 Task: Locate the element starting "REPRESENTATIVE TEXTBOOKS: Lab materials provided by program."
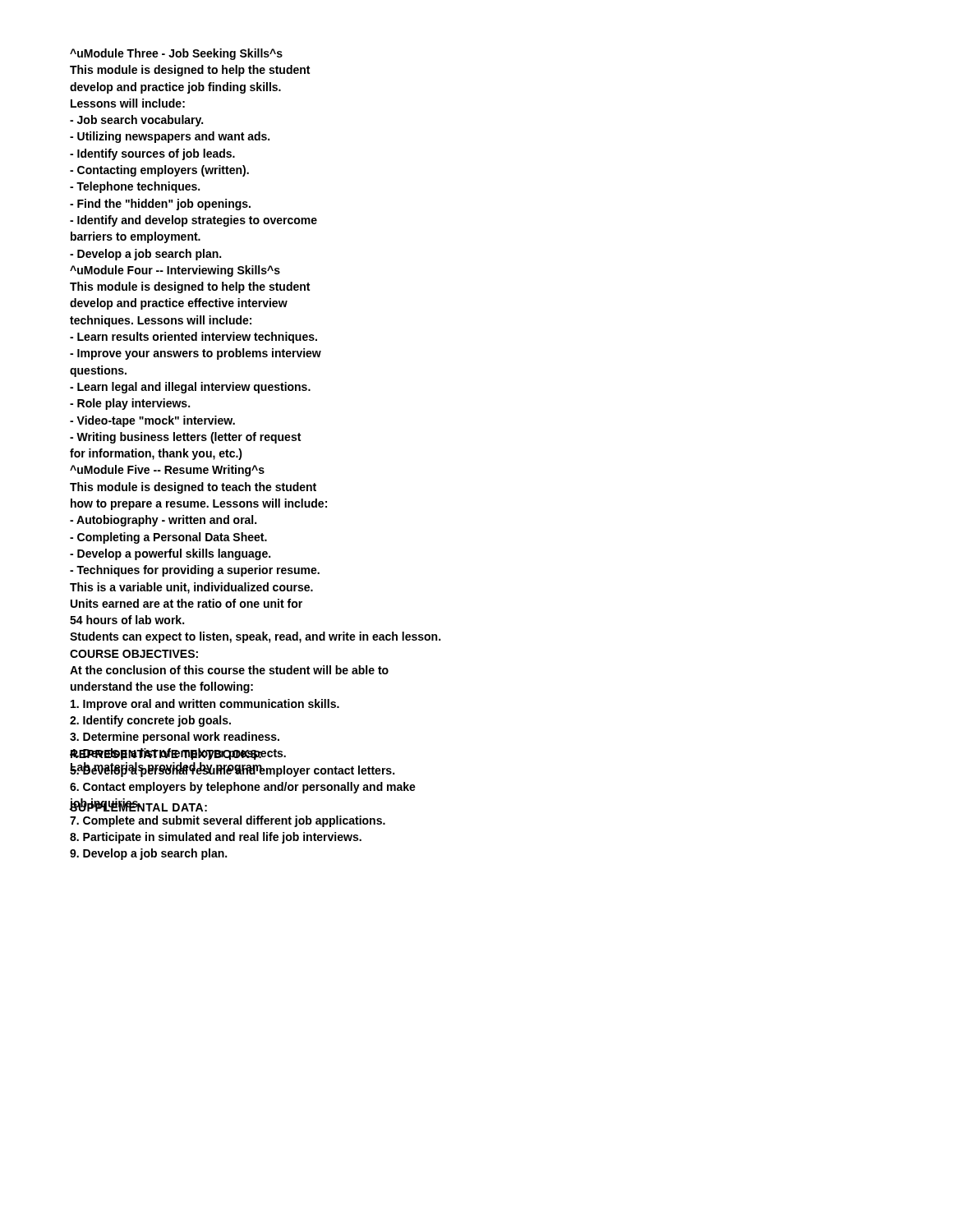tap(349, 761)
